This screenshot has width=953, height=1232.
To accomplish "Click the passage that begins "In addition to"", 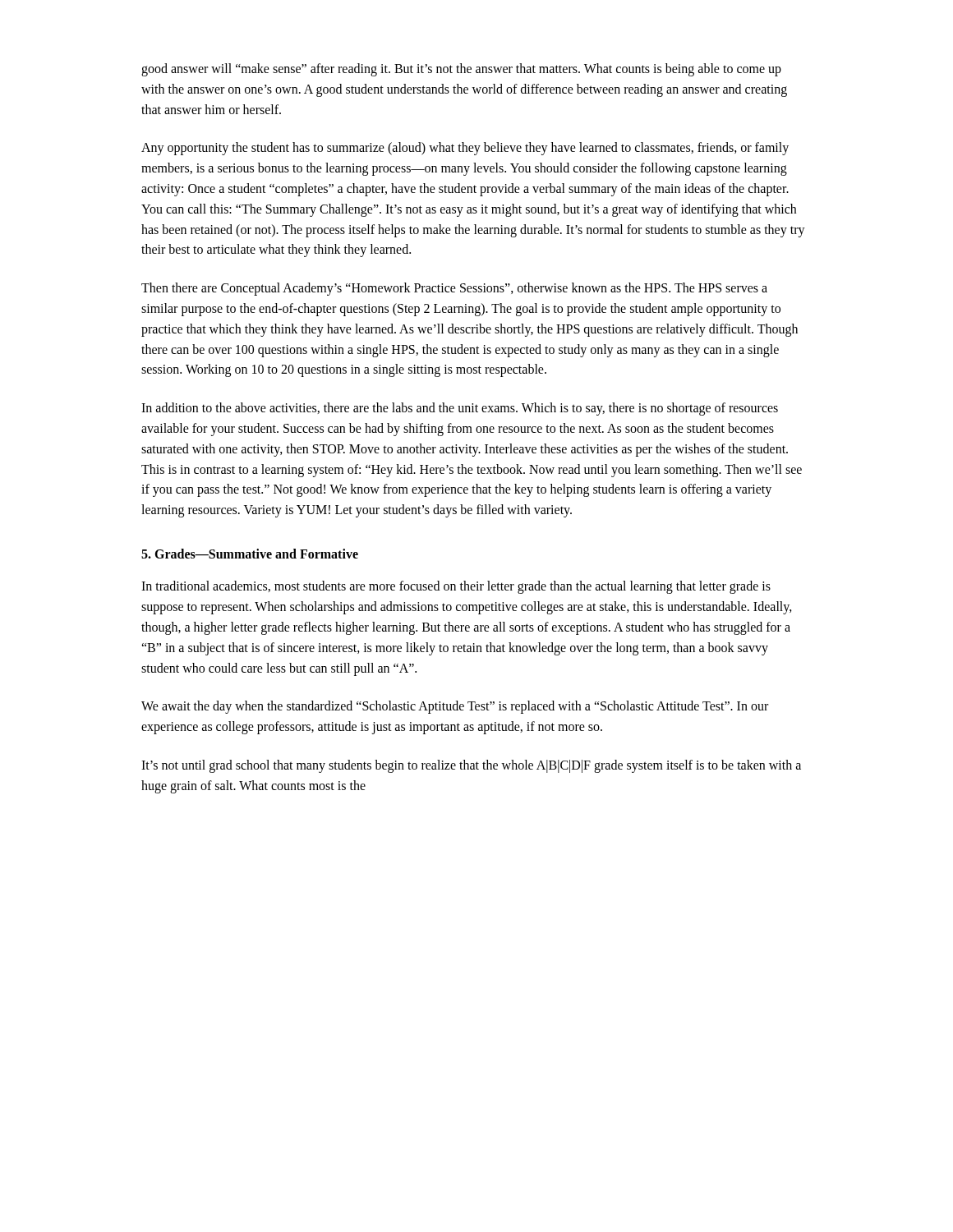I will point(472,459).
